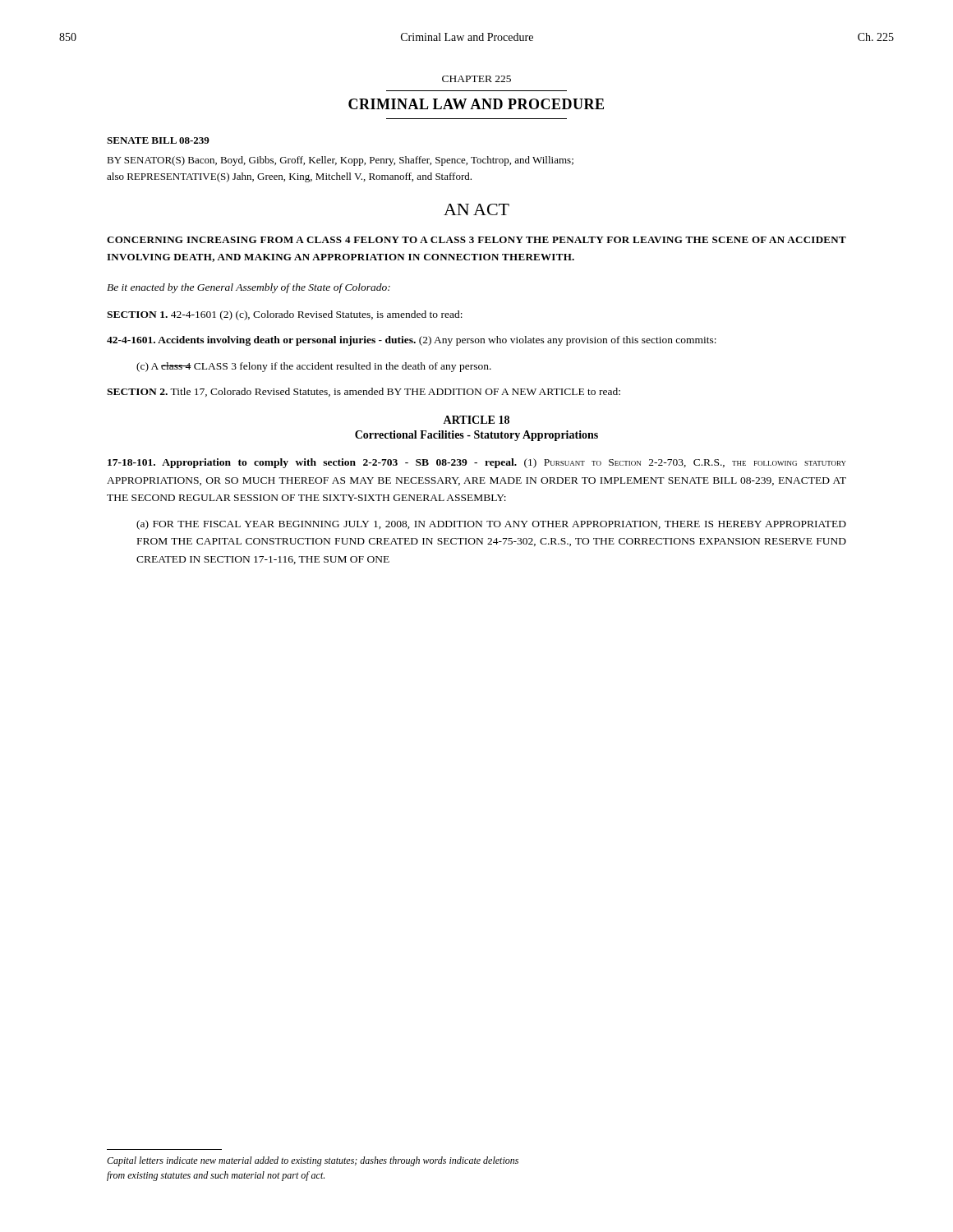953x1232 pixels.
Task: Locate the element starting "17-18-101. Appropriation to comply with section 2-2-703 -"
Action: click(476, 480)
